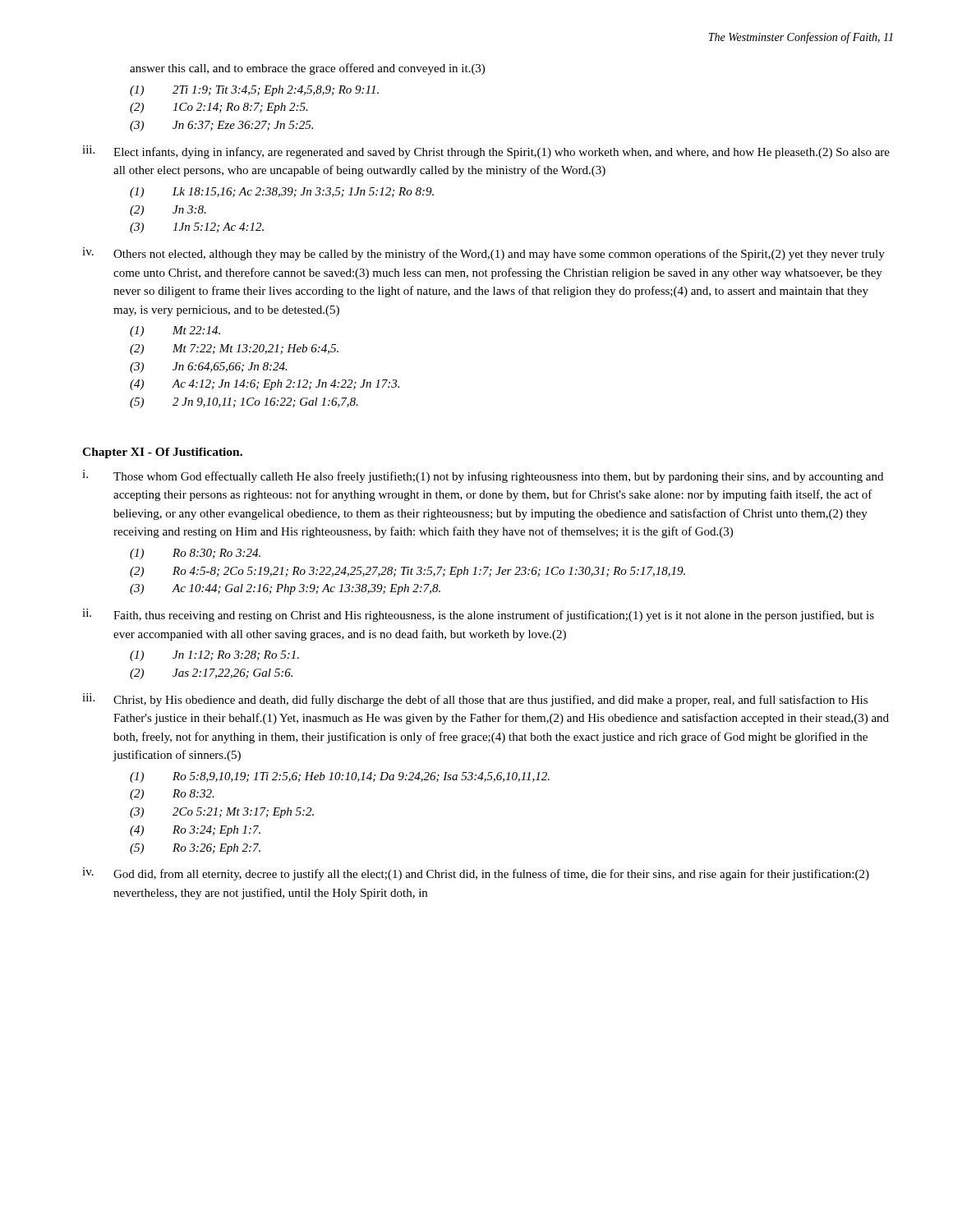Point to the block starting "(2) Ro 4:5-8;"
Viewport: 953px width, 1232px height.
pos(512,571)
